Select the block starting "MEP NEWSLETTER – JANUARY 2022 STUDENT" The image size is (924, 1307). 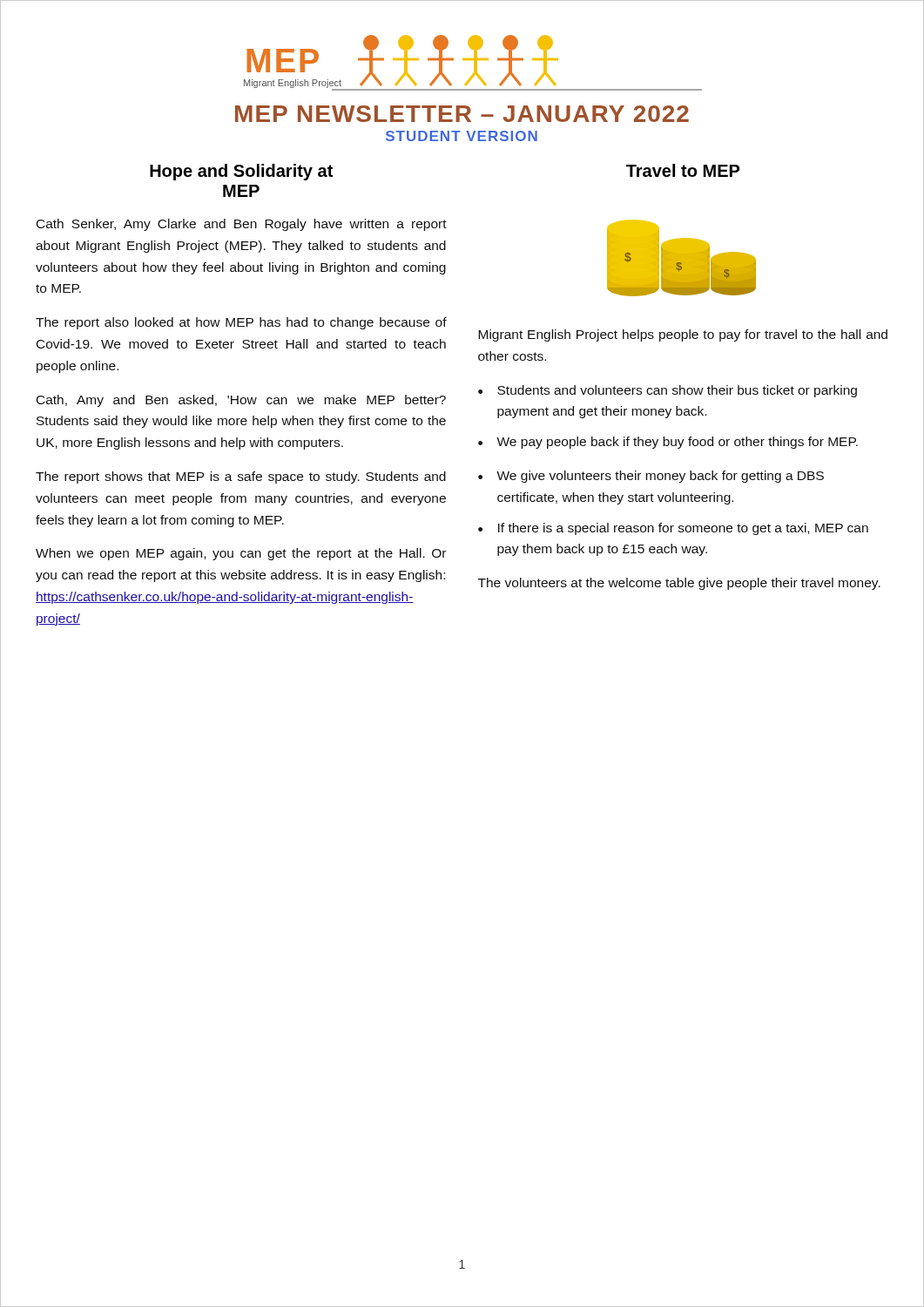click(x=462, y=123)
